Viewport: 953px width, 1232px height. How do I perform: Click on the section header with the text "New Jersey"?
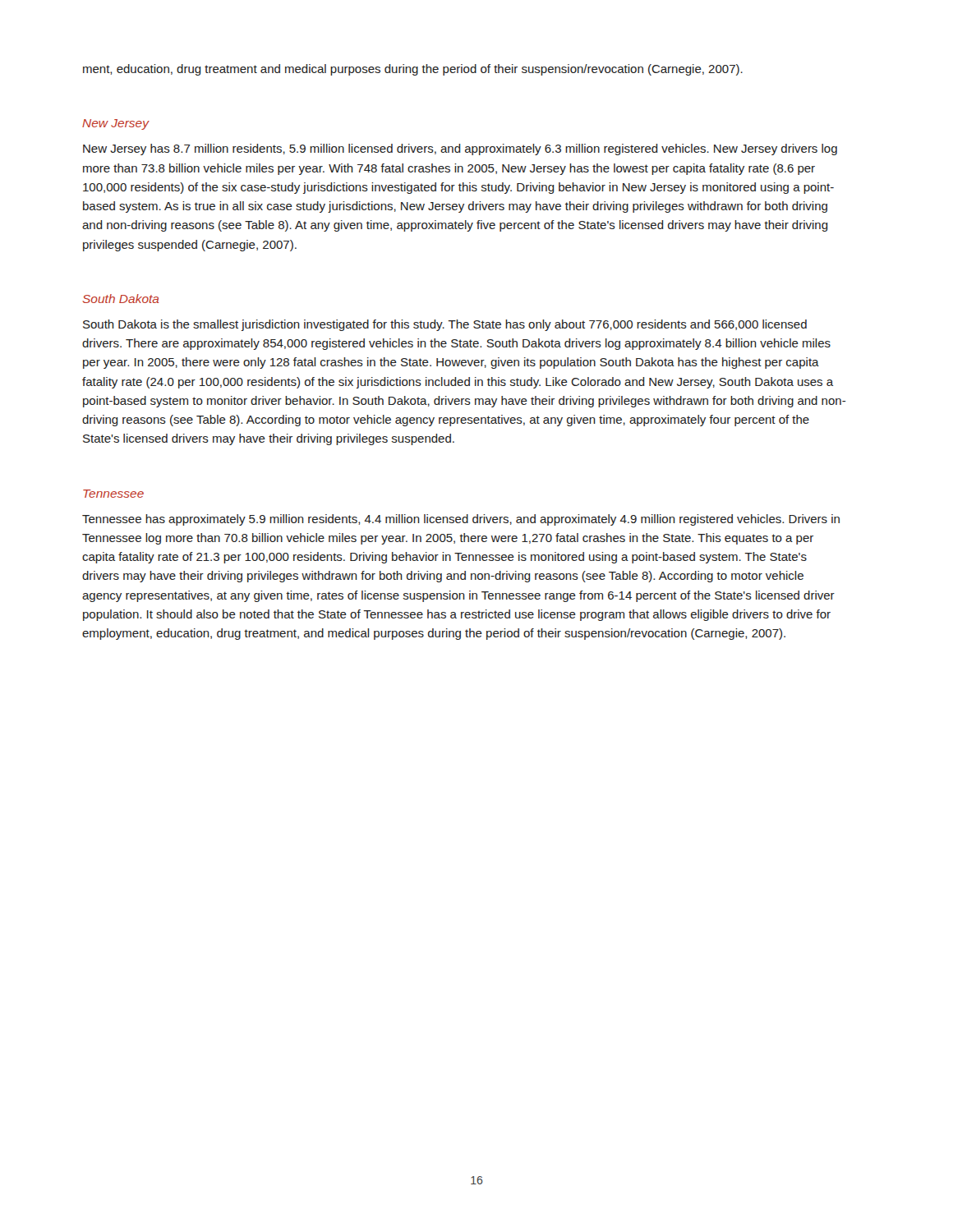[x=115, y=123]
